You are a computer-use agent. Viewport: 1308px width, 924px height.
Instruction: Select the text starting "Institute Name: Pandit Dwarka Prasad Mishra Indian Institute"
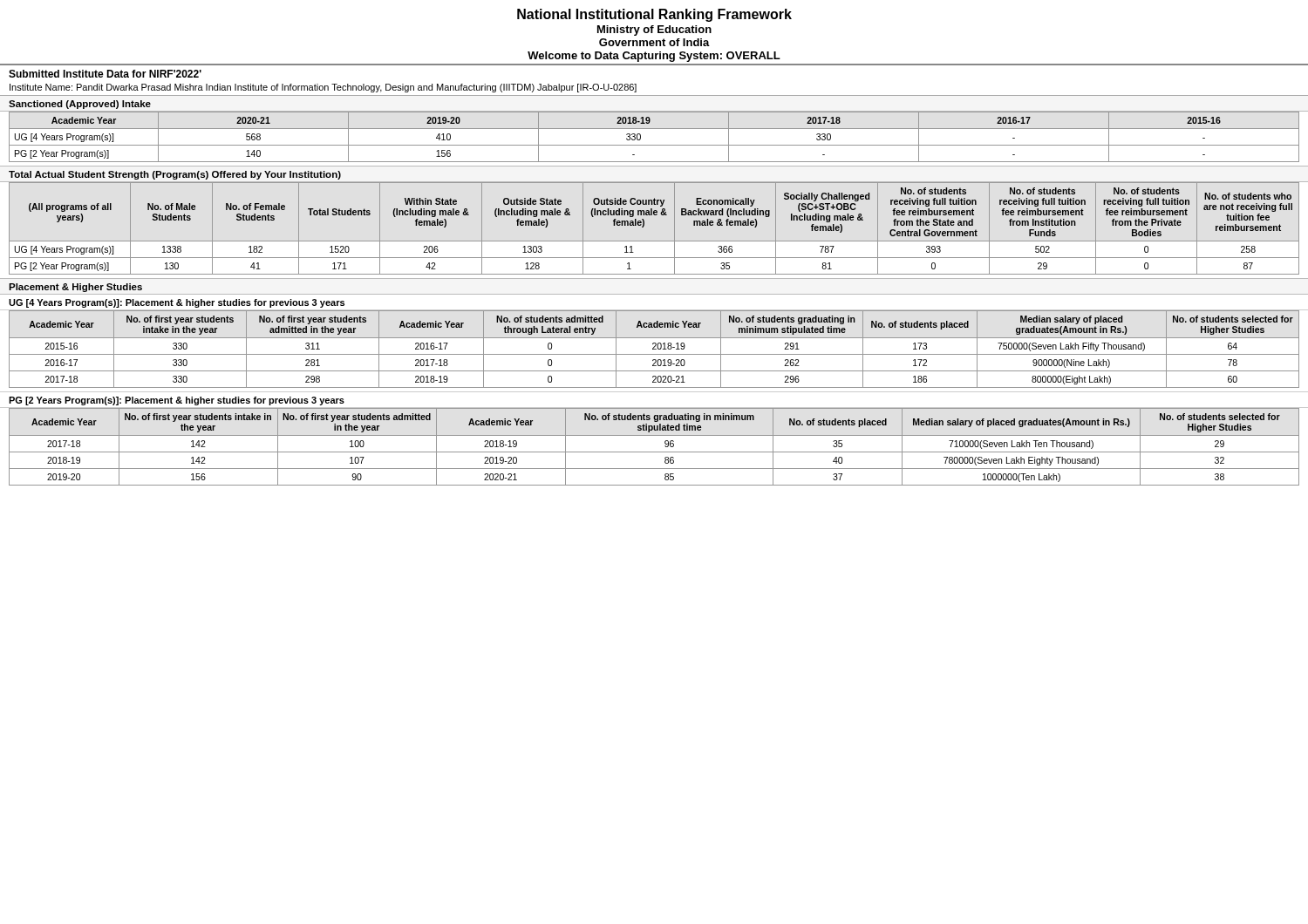(323, 87)
